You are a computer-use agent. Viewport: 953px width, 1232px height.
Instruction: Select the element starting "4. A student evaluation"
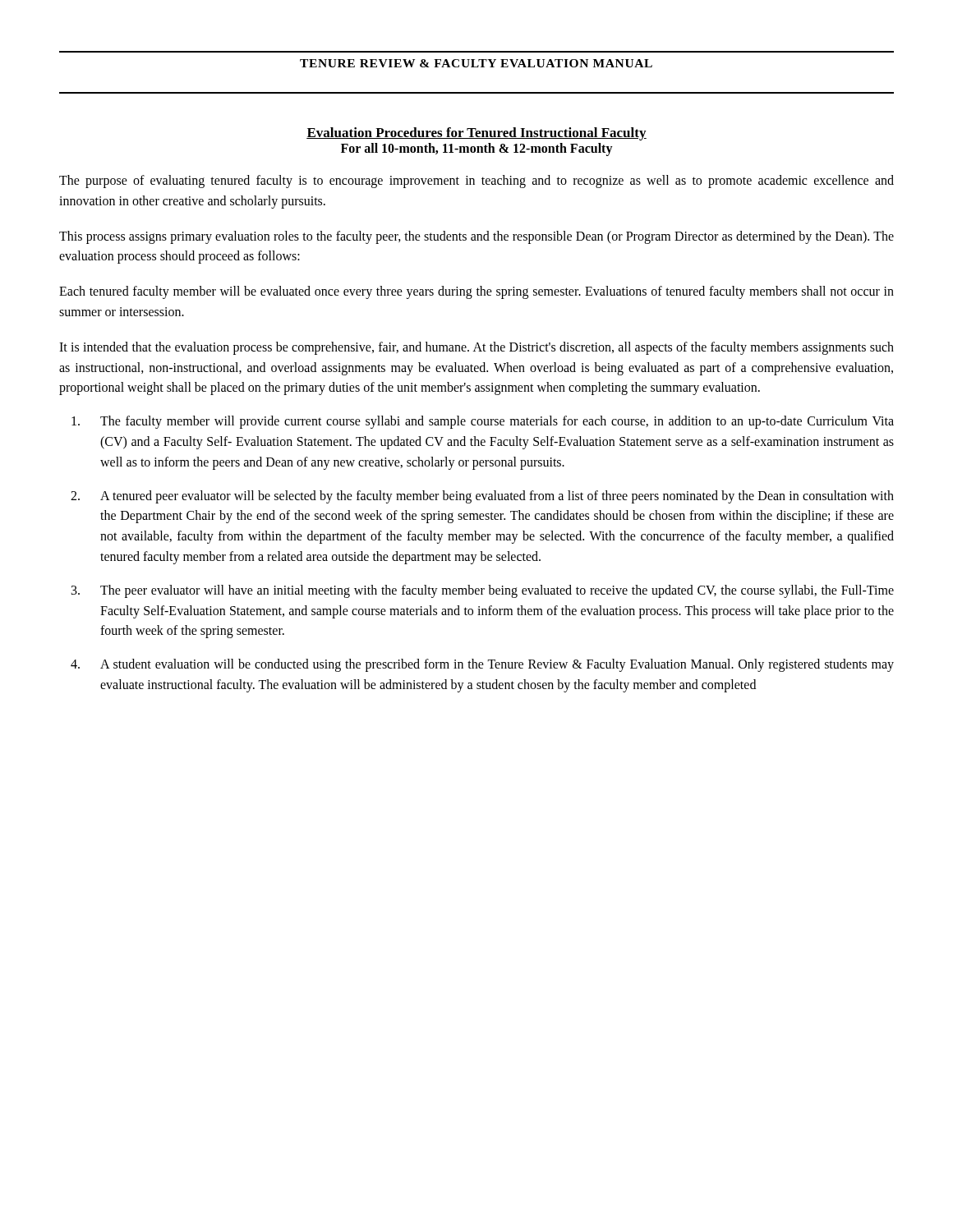pyautogui.click(x=476, y=675)
